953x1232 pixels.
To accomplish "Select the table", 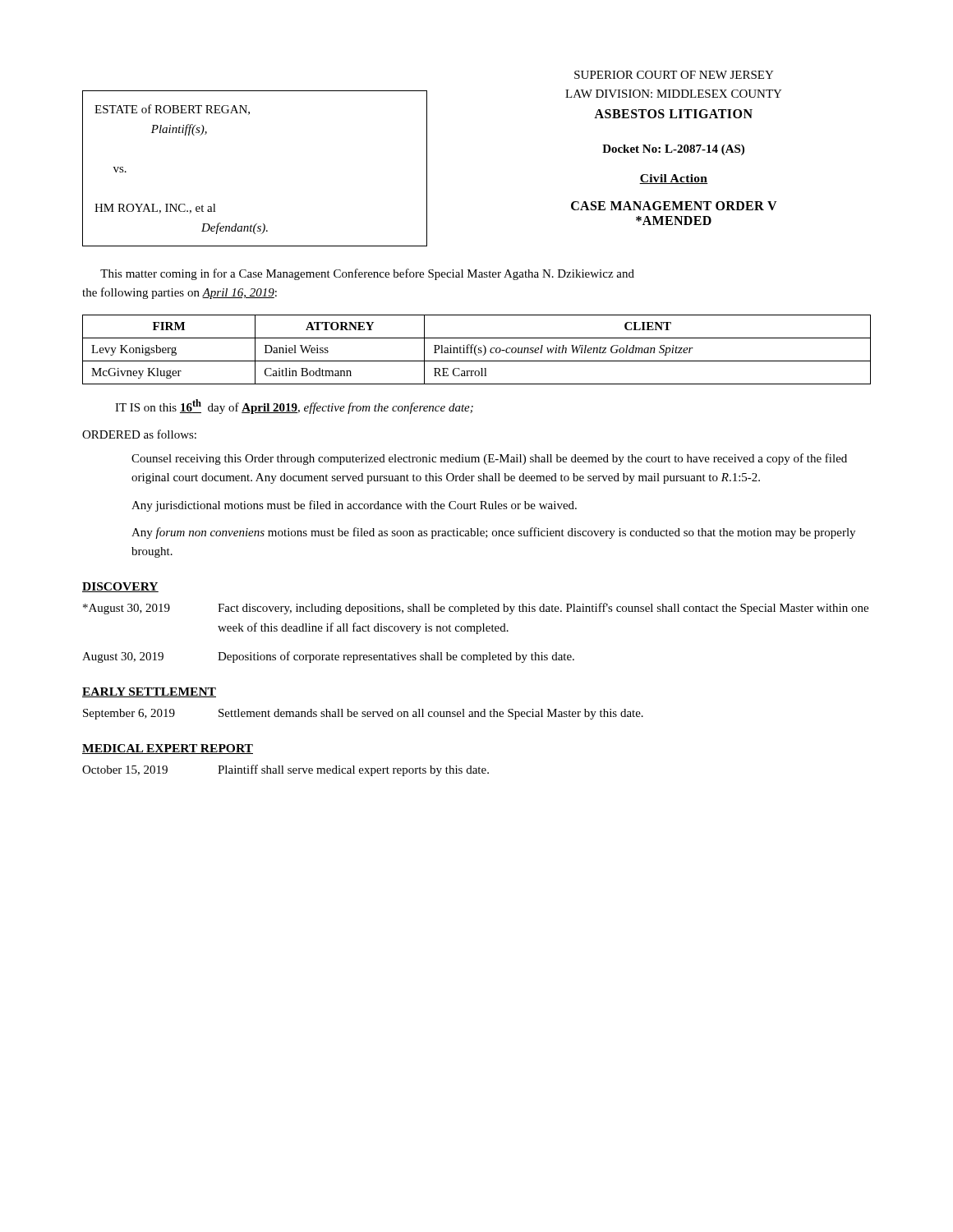I will 476,349.
